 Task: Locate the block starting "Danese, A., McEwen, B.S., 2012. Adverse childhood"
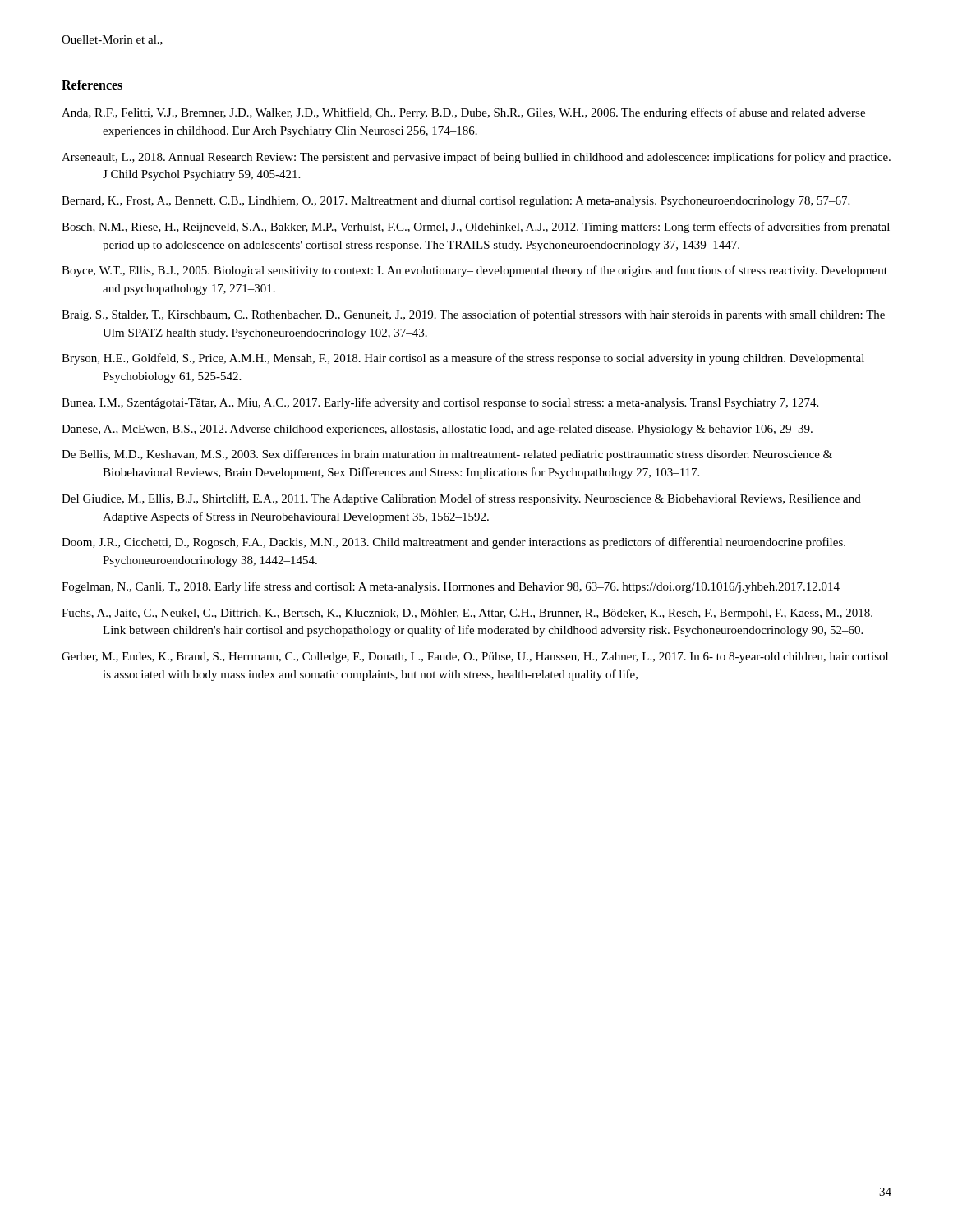437,428
